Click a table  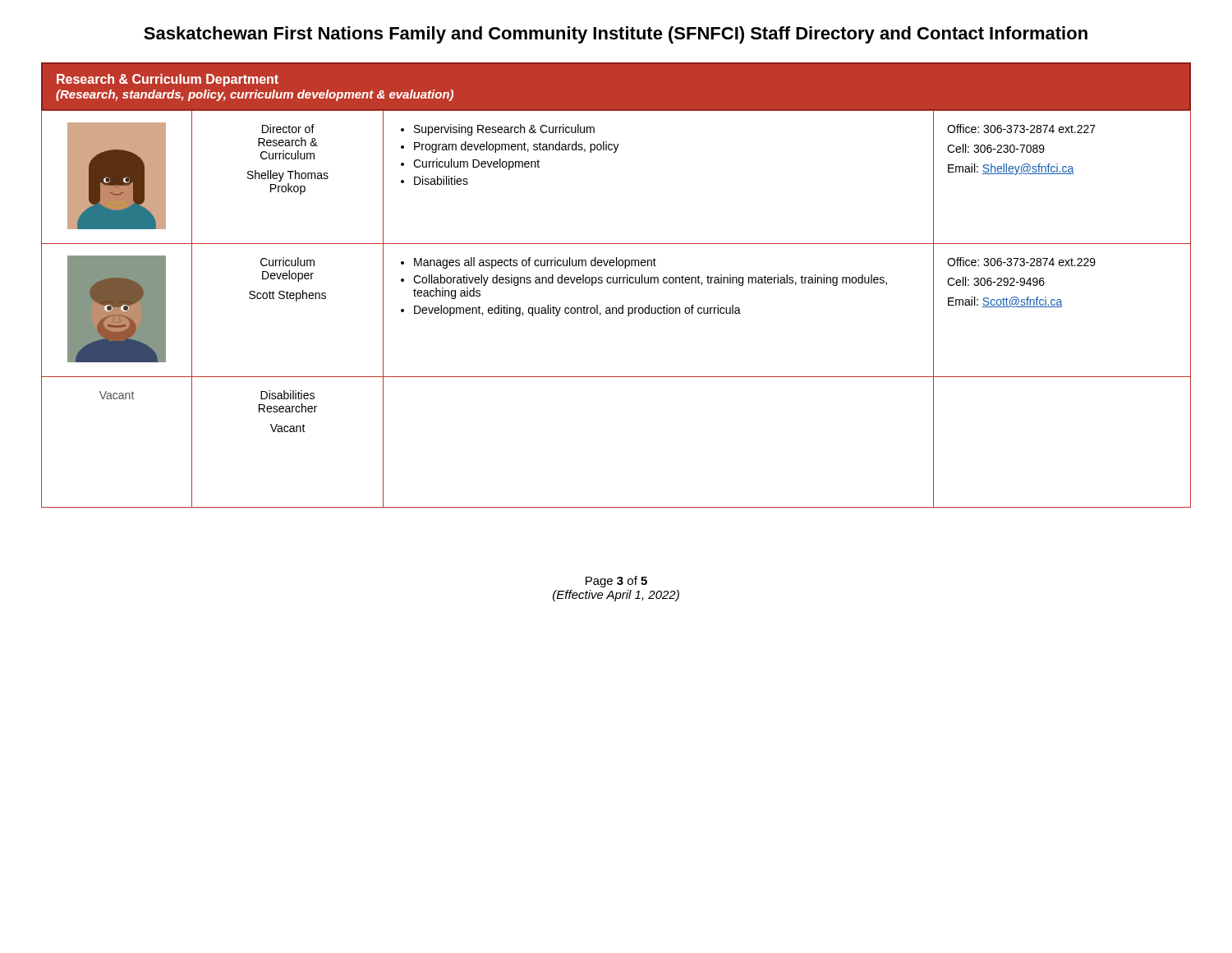[x=616, y=285]
